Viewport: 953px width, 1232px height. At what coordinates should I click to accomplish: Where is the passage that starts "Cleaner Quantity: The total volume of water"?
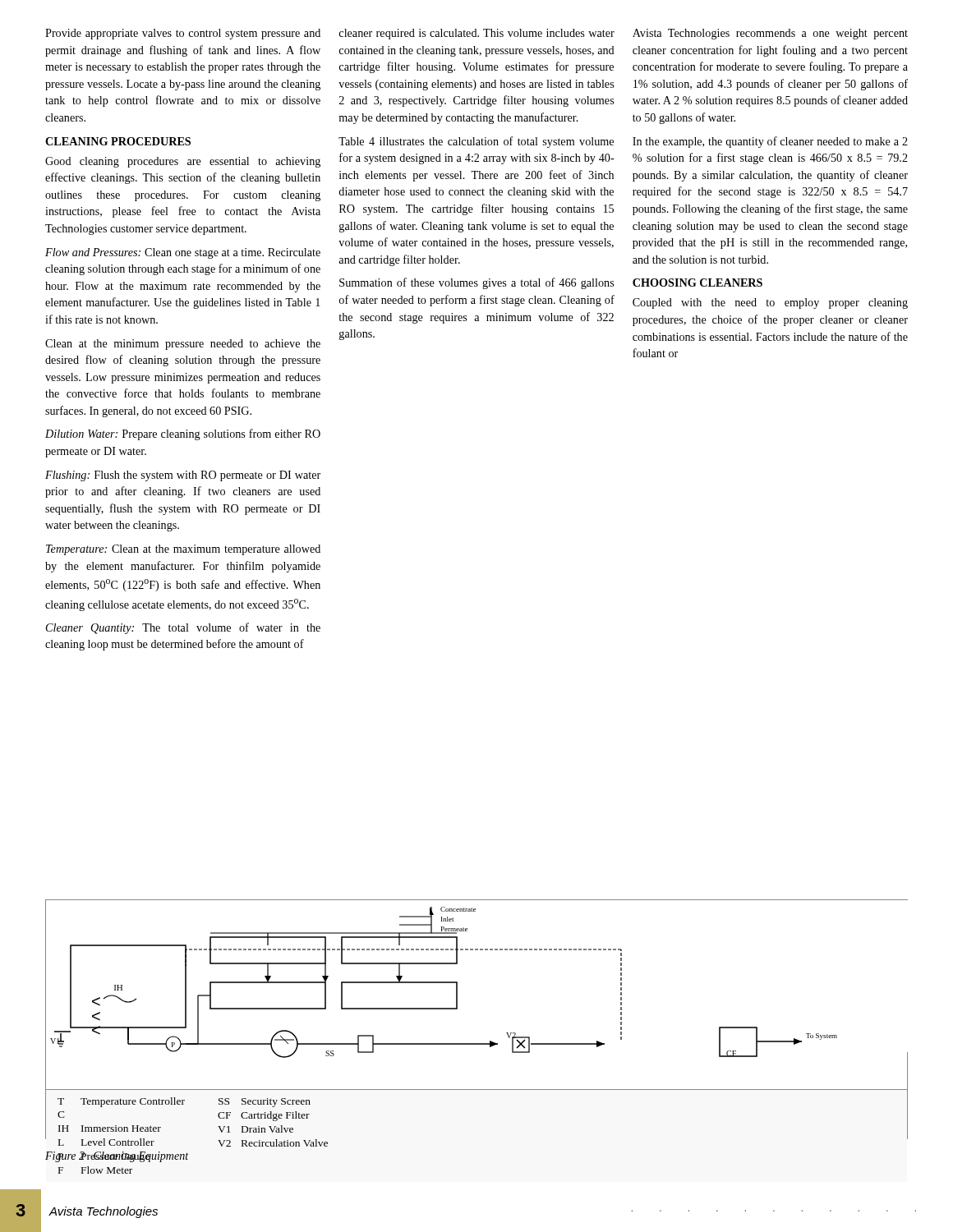tap(183, 636)
